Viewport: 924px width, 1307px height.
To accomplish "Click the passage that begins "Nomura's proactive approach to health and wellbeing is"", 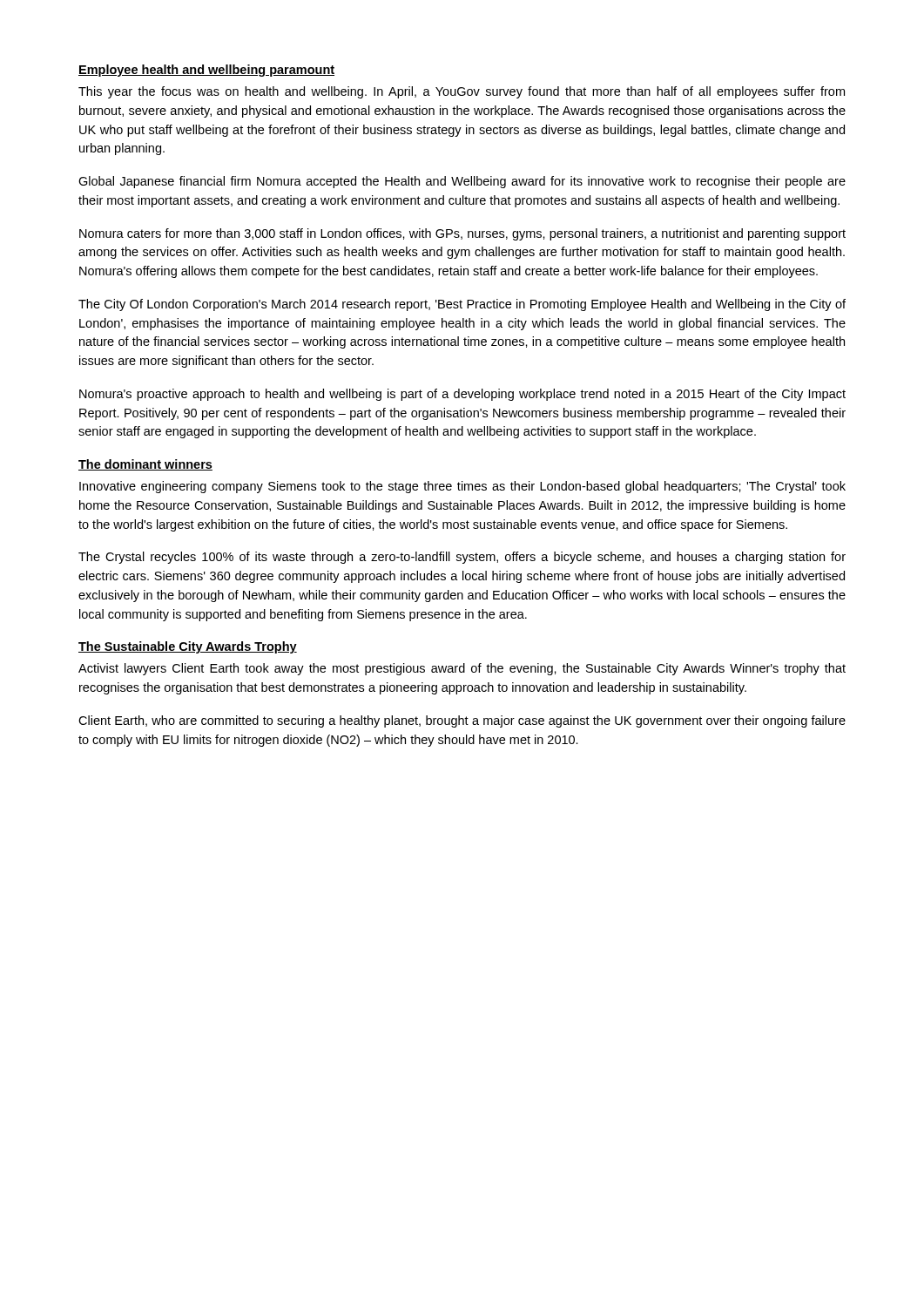I will coord(462,413).
